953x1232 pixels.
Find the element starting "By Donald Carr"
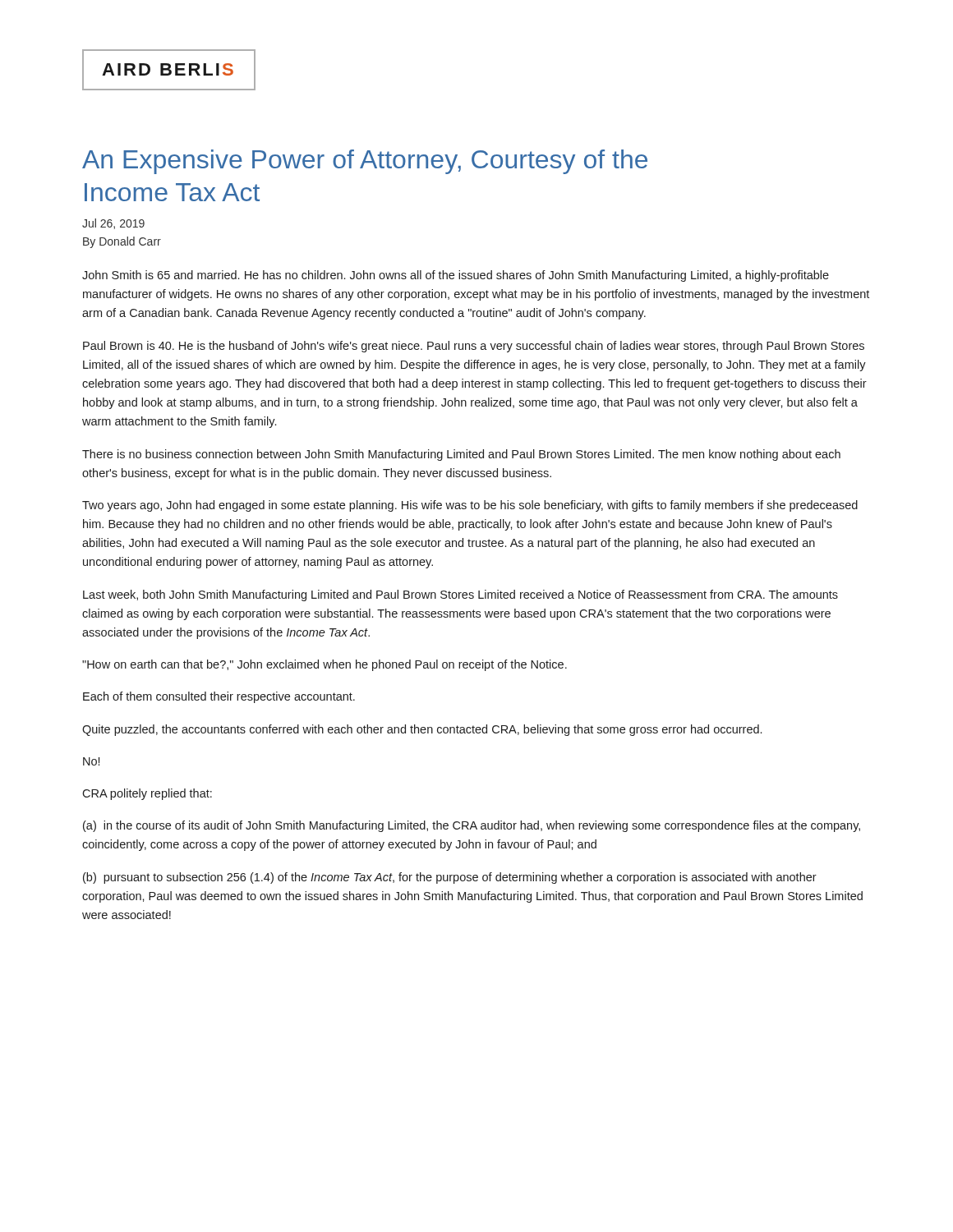121,241
